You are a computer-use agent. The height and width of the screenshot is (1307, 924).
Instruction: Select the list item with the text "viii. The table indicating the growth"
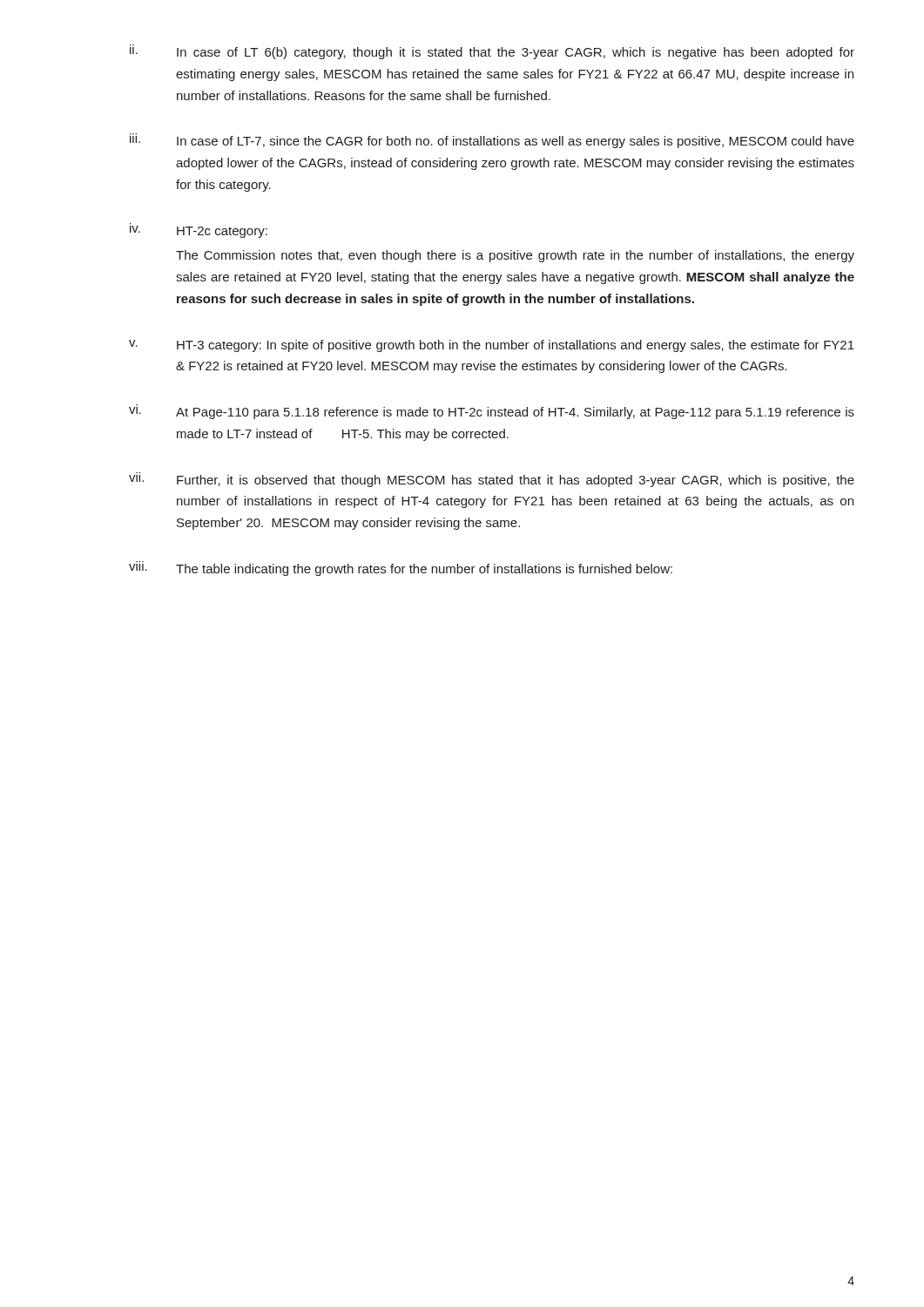[492, 569]
